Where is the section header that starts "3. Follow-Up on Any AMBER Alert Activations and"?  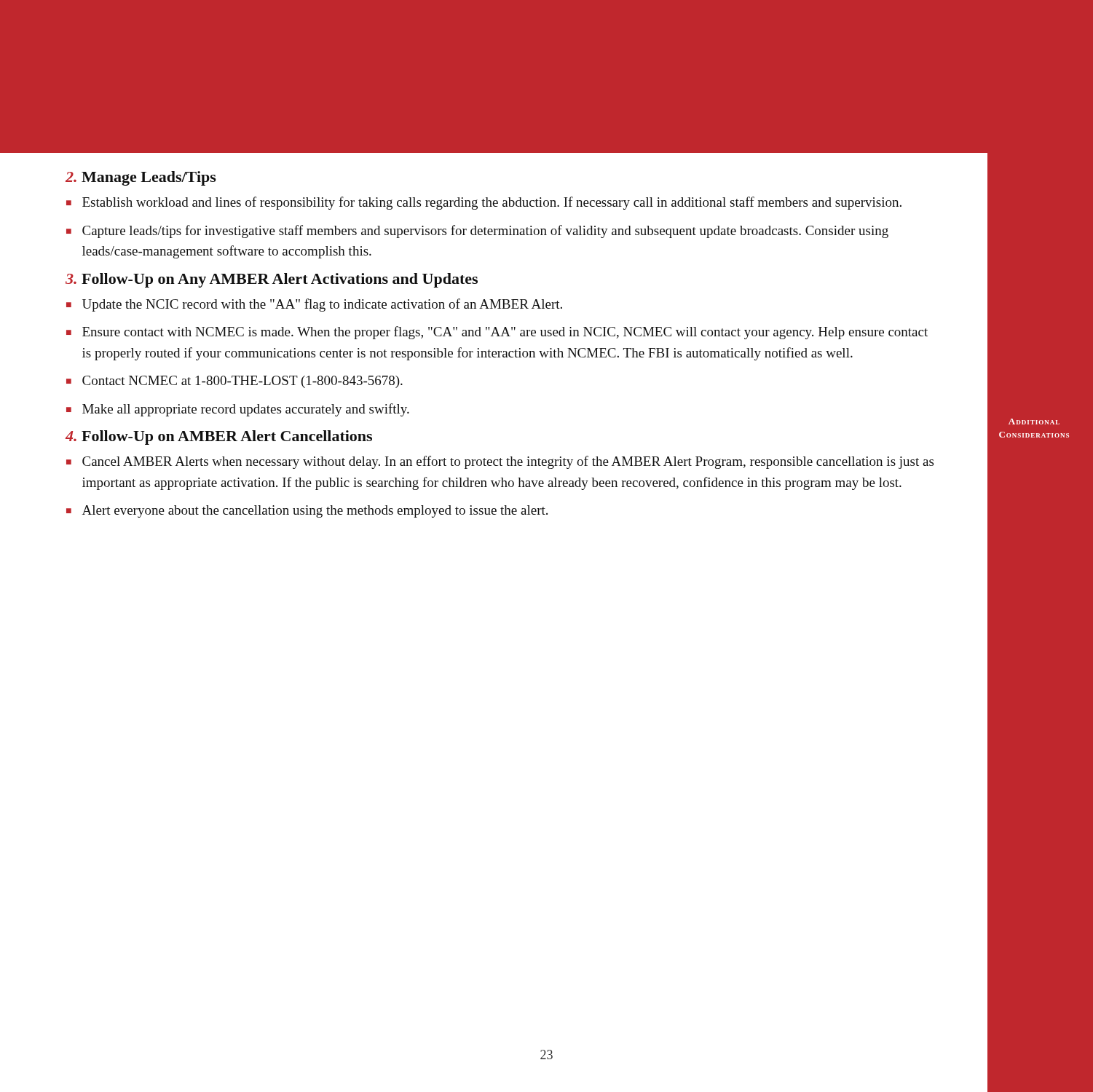(272, 278)
